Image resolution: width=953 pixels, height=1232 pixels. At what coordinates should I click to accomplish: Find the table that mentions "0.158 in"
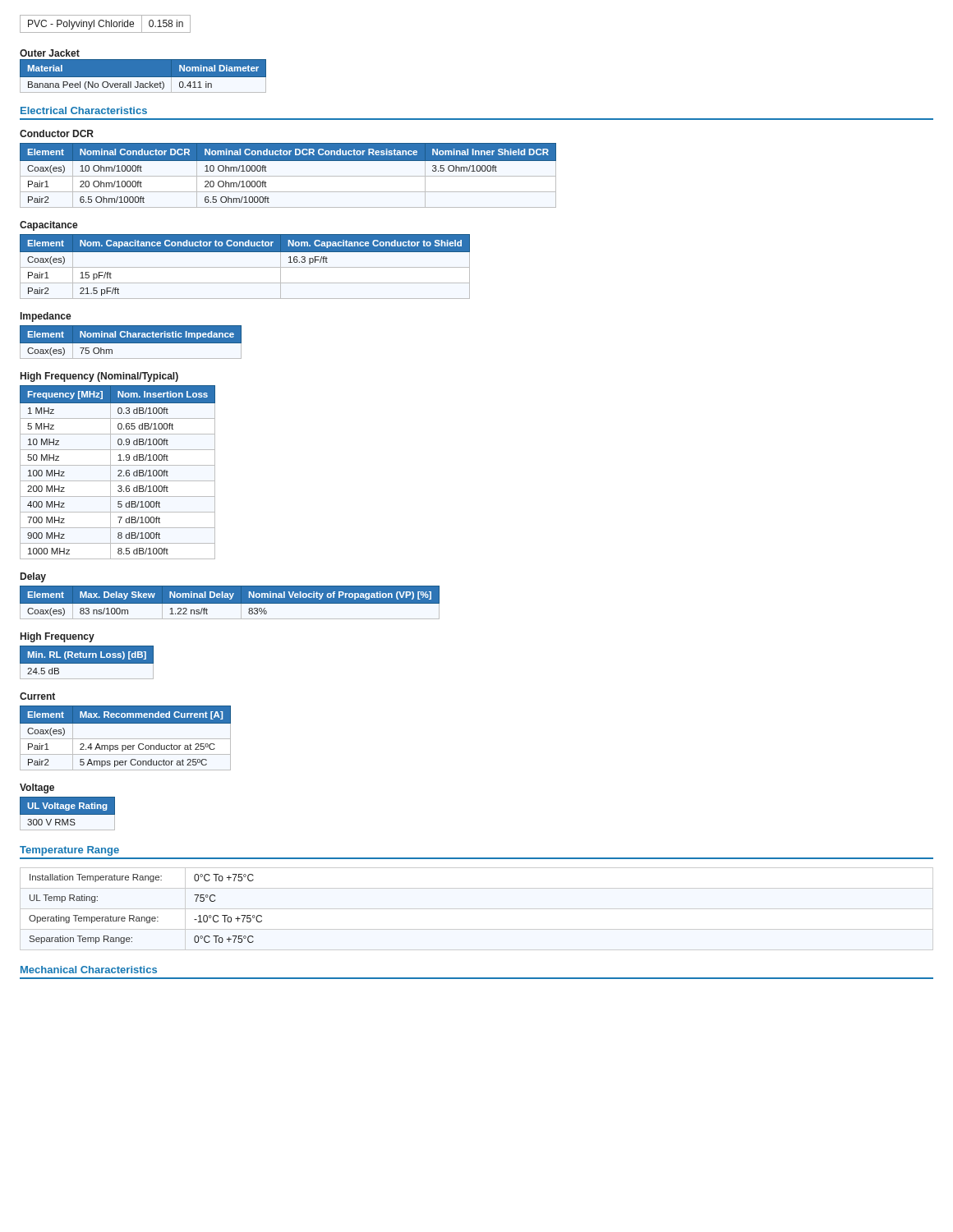(476, 24)
